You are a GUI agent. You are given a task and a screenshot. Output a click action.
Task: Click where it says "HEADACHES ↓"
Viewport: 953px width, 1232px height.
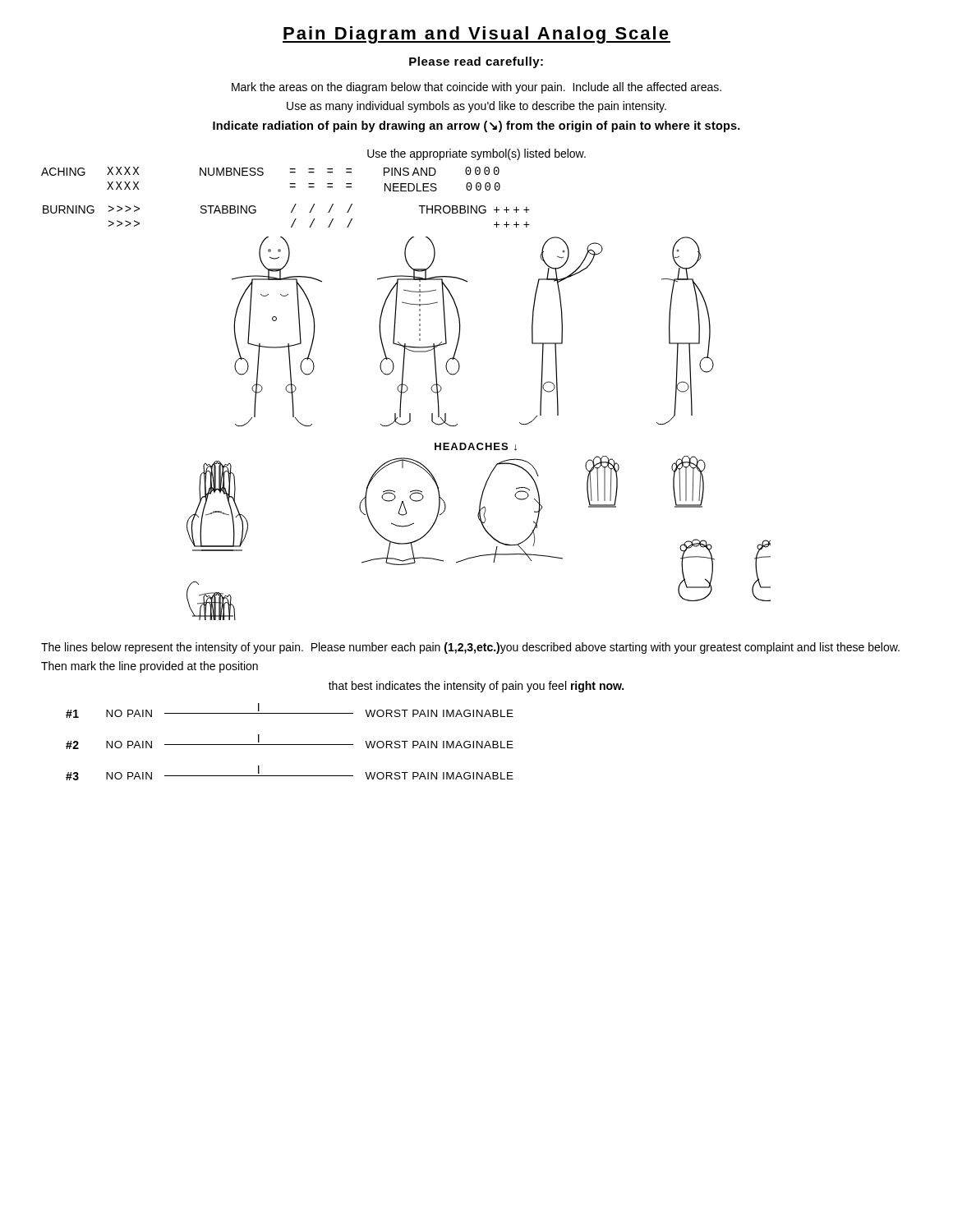click(x=476, y=447)
